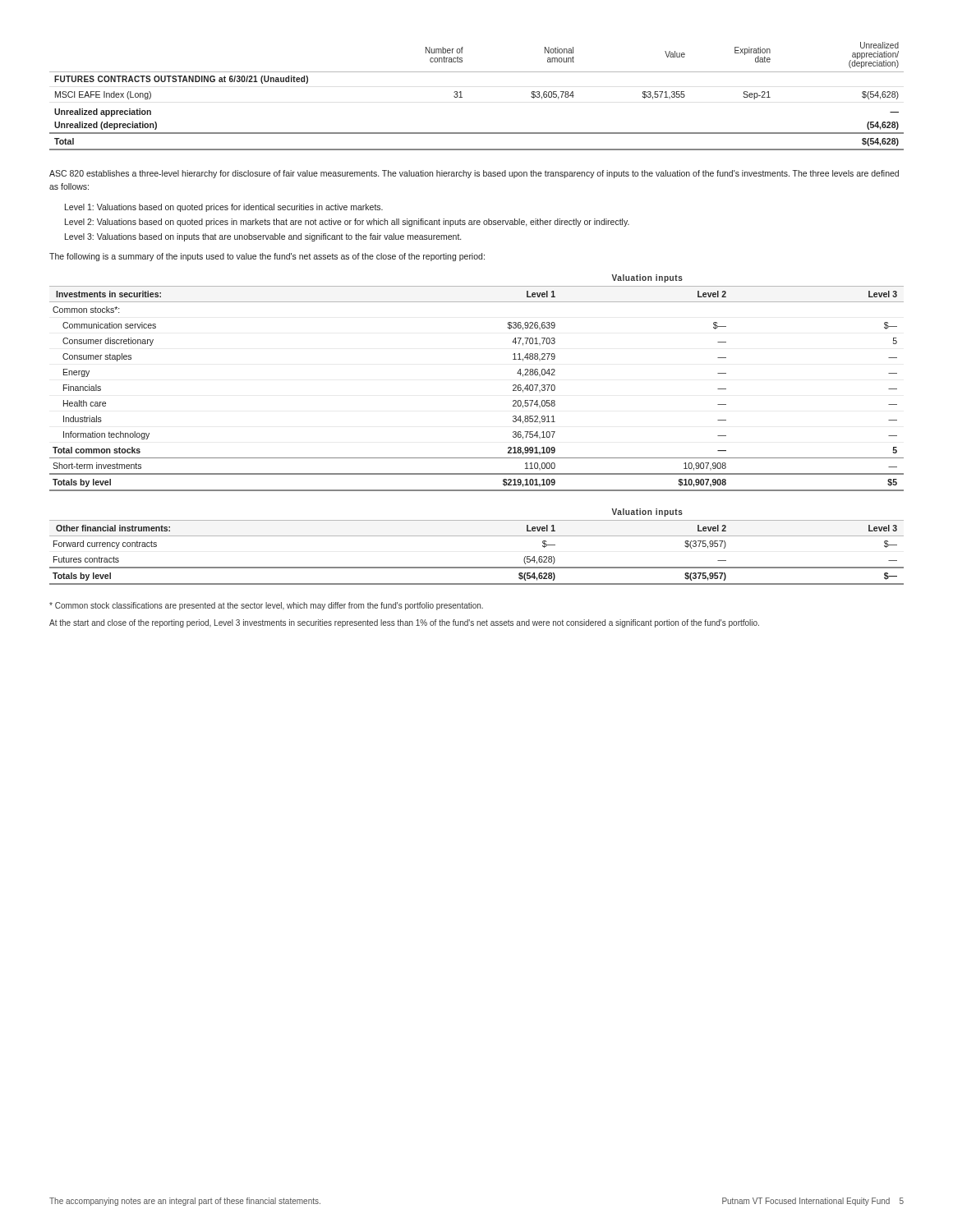Locate the table with the text "Futures contracts"
953x1232 pixels.
point(476,545)
